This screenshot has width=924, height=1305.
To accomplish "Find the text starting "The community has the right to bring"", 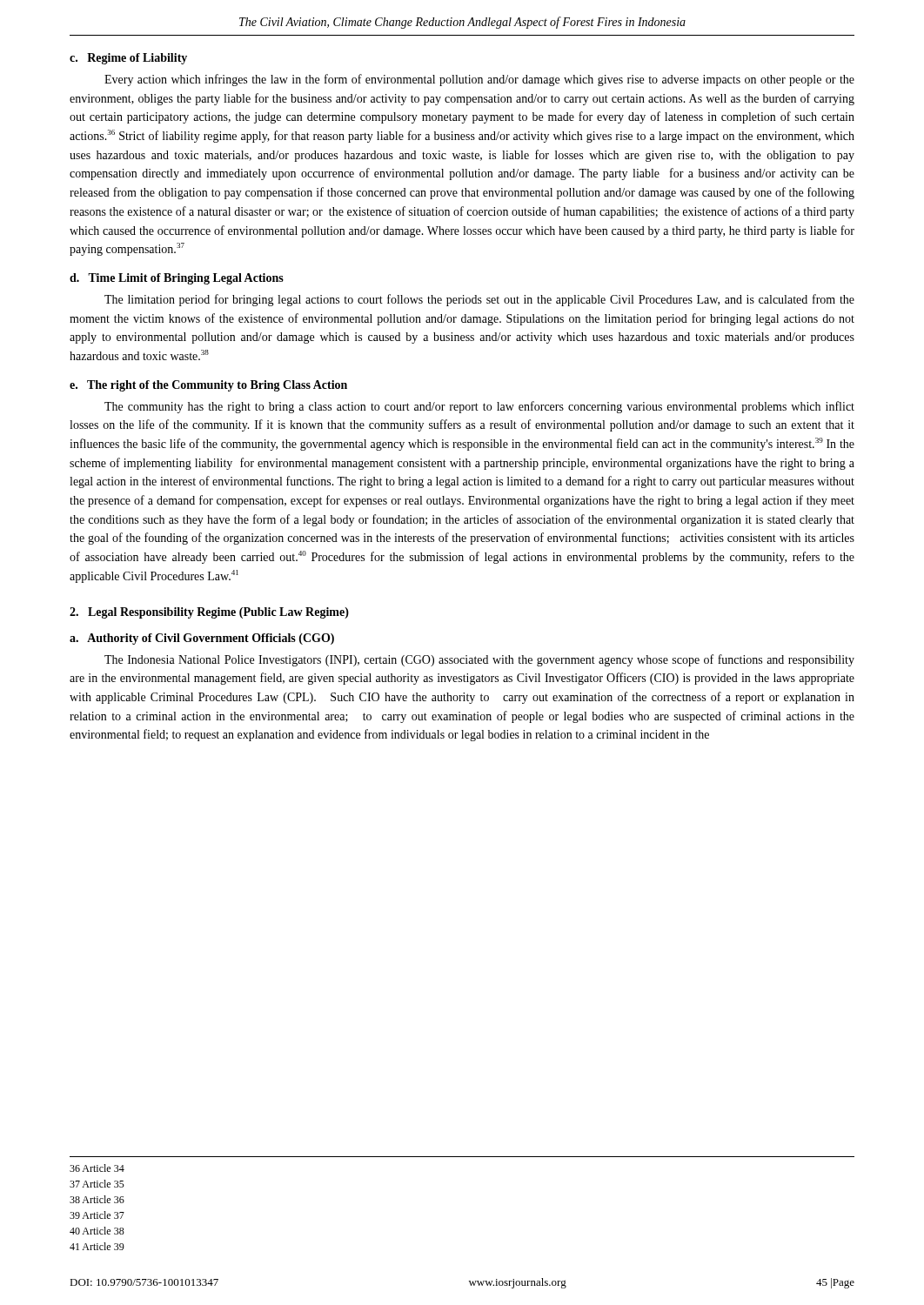I will [462, 491].
